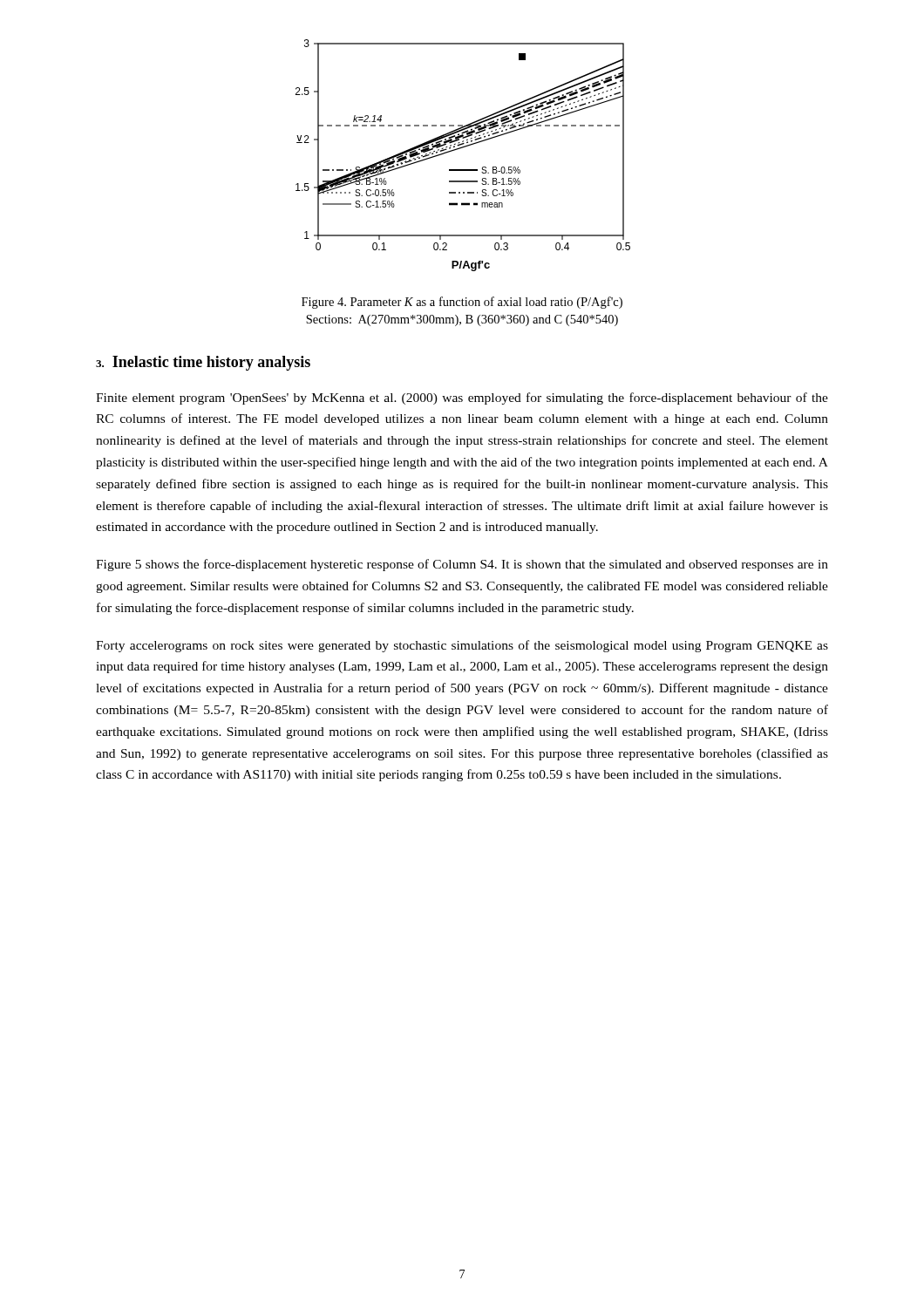Click on the continuous plot
This screenshot has width=924, height=1308.
click(462, 161)
